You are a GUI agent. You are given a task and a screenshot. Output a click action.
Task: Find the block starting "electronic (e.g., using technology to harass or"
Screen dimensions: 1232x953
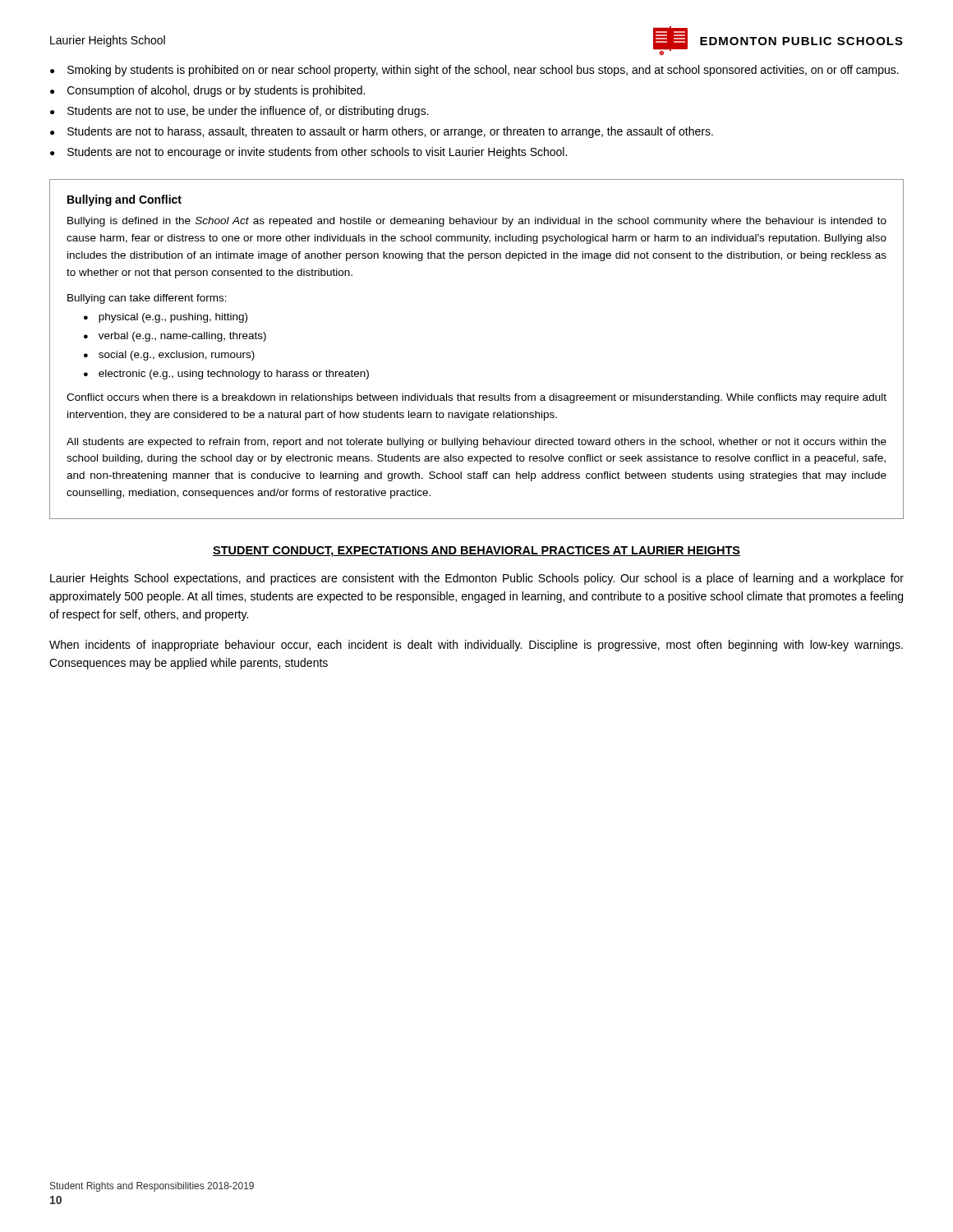pyautogui.click(x=234, y=374)
